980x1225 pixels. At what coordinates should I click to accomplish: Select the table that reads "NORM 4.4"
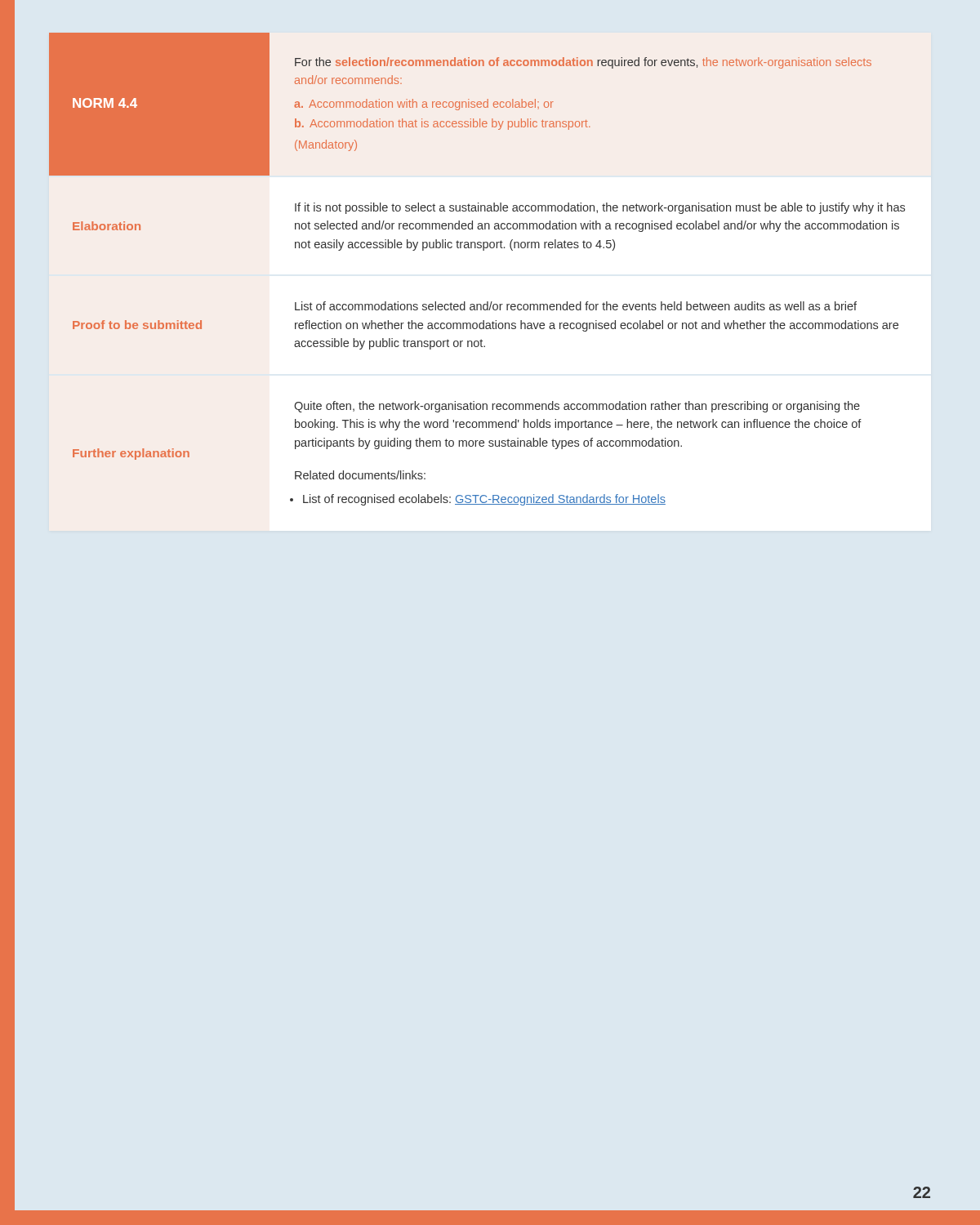pos(490,282)
